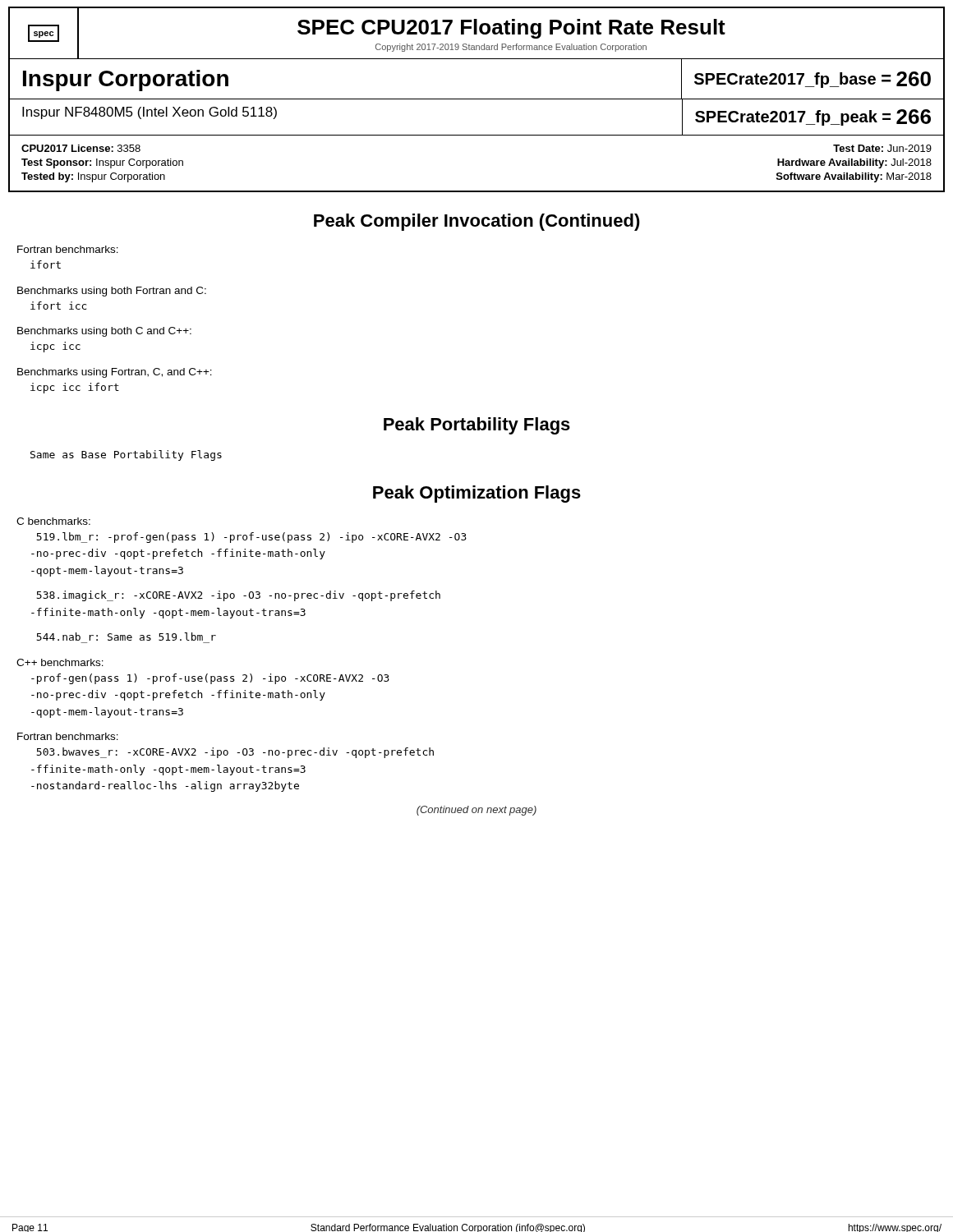Find the element starting "Peak Compiler Invocation (Continued)"
Image resolution: width=953 pixels, height=1232 pixels.
[476, 221]
